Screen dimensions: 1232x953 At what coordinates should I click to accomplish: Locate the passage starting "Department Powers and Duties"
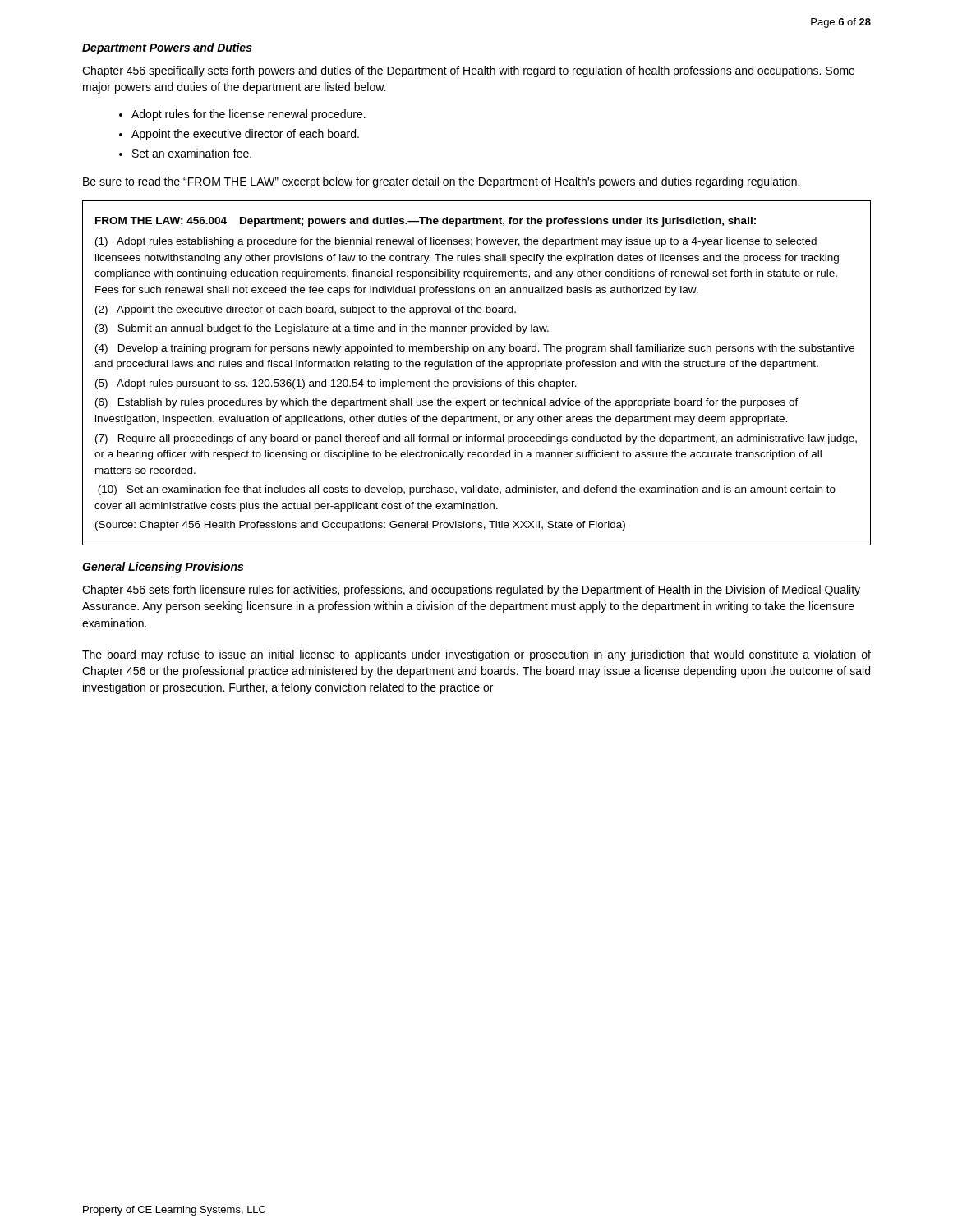point(167,48)
